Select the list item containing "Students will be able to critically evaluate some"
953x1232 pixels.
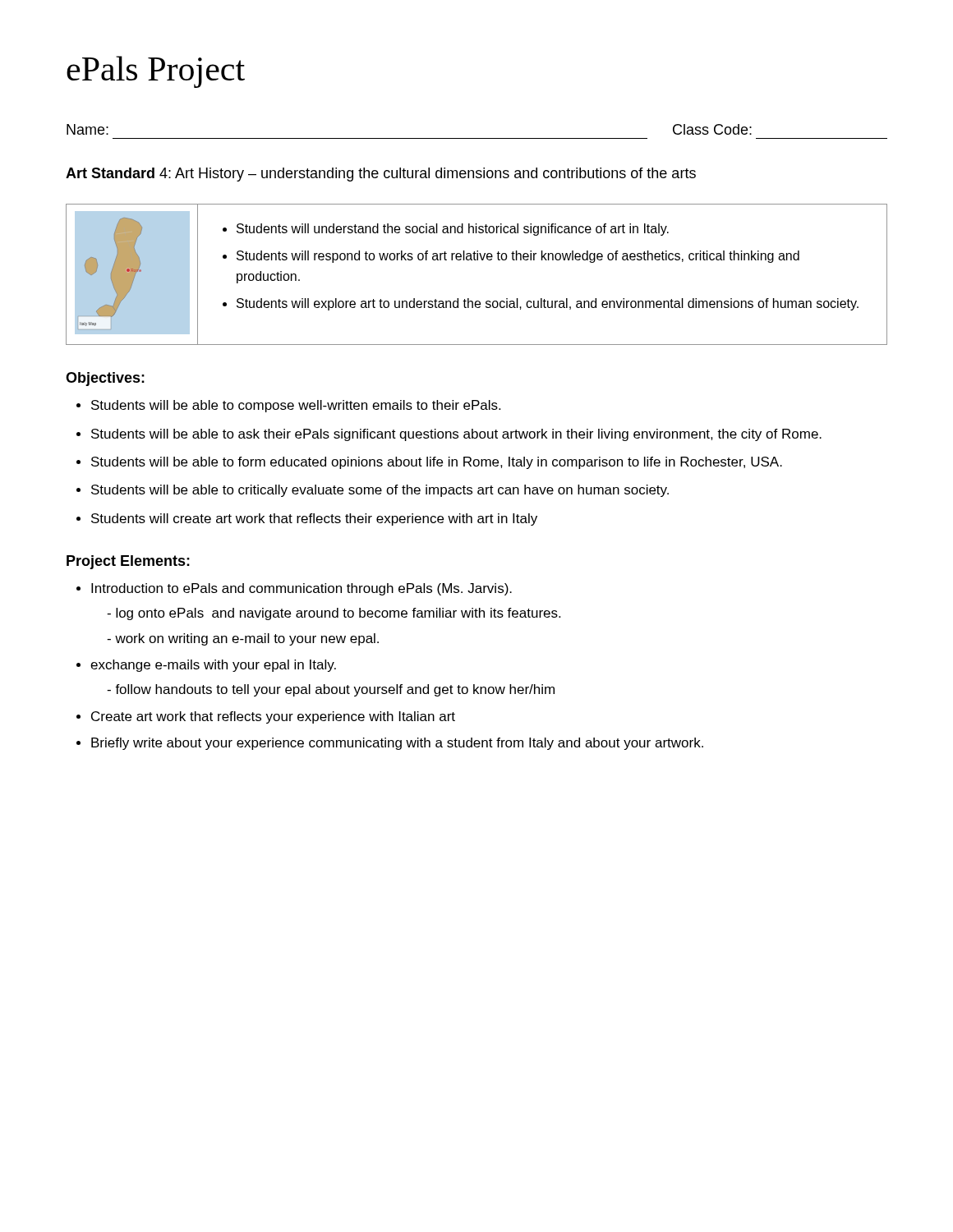pyautogui.click(x=489, y=491)
